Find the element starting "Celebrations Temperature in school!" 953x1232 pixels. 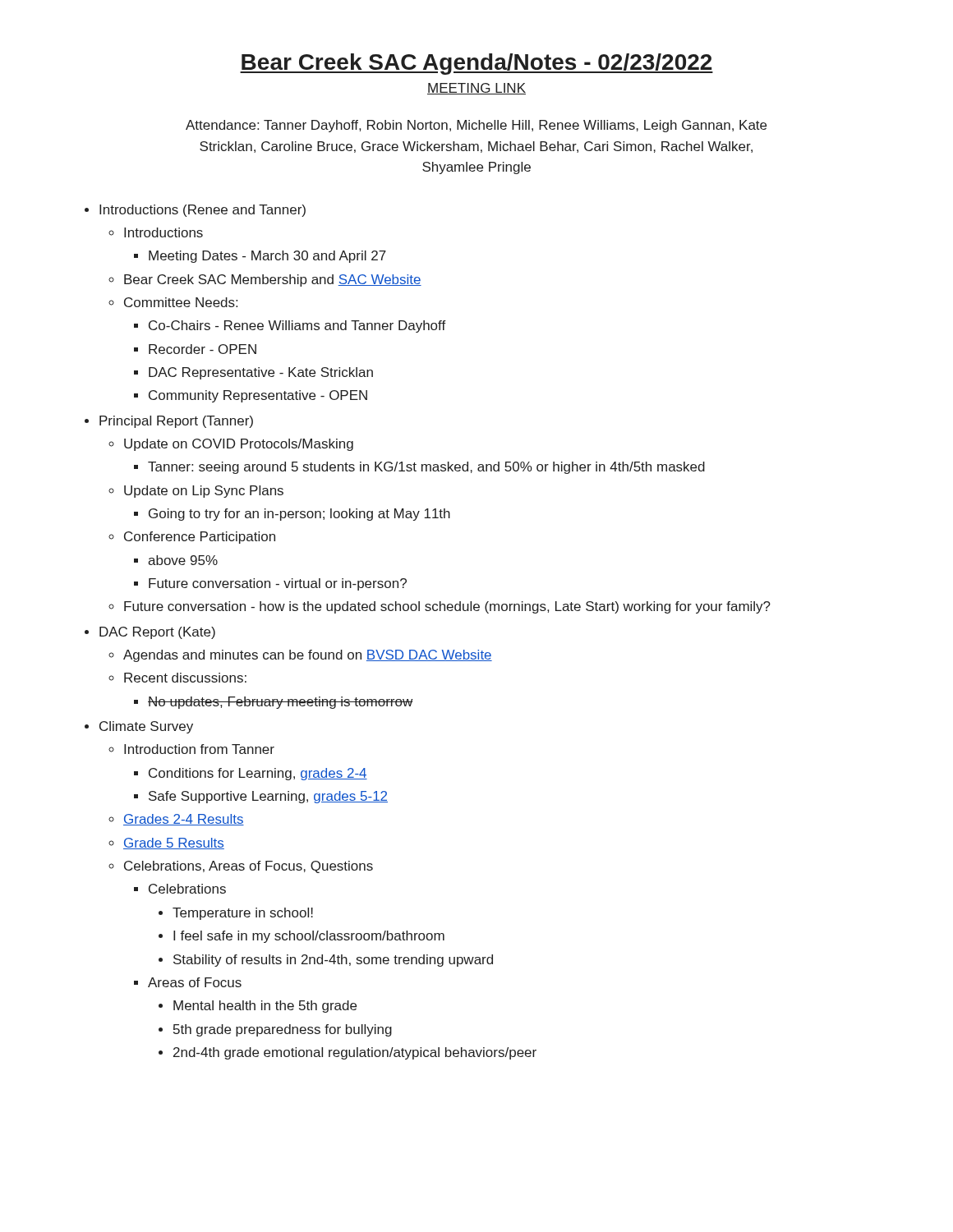187,889
